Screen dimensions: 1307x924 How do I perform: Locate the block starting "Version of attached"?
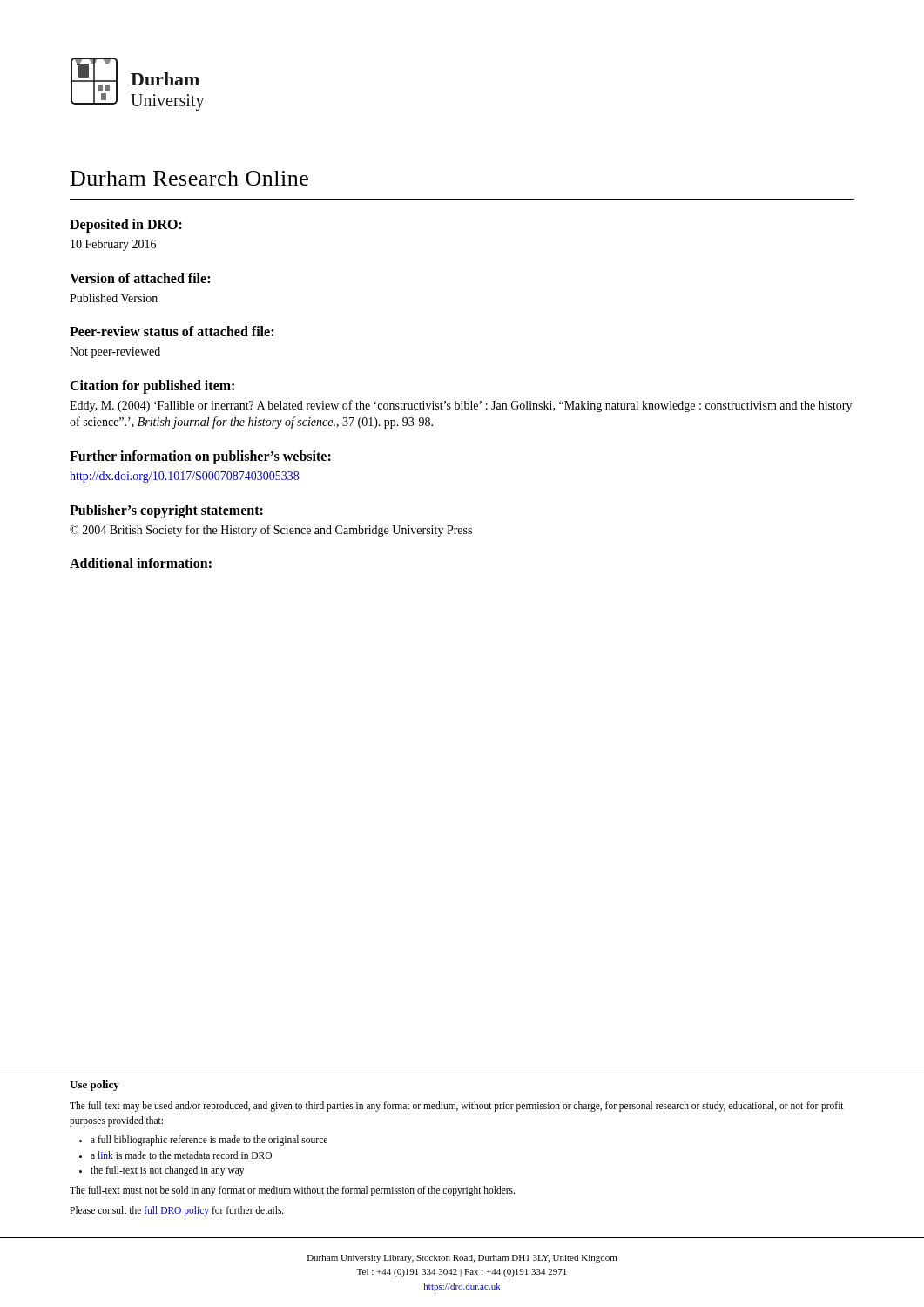(140, 278)
